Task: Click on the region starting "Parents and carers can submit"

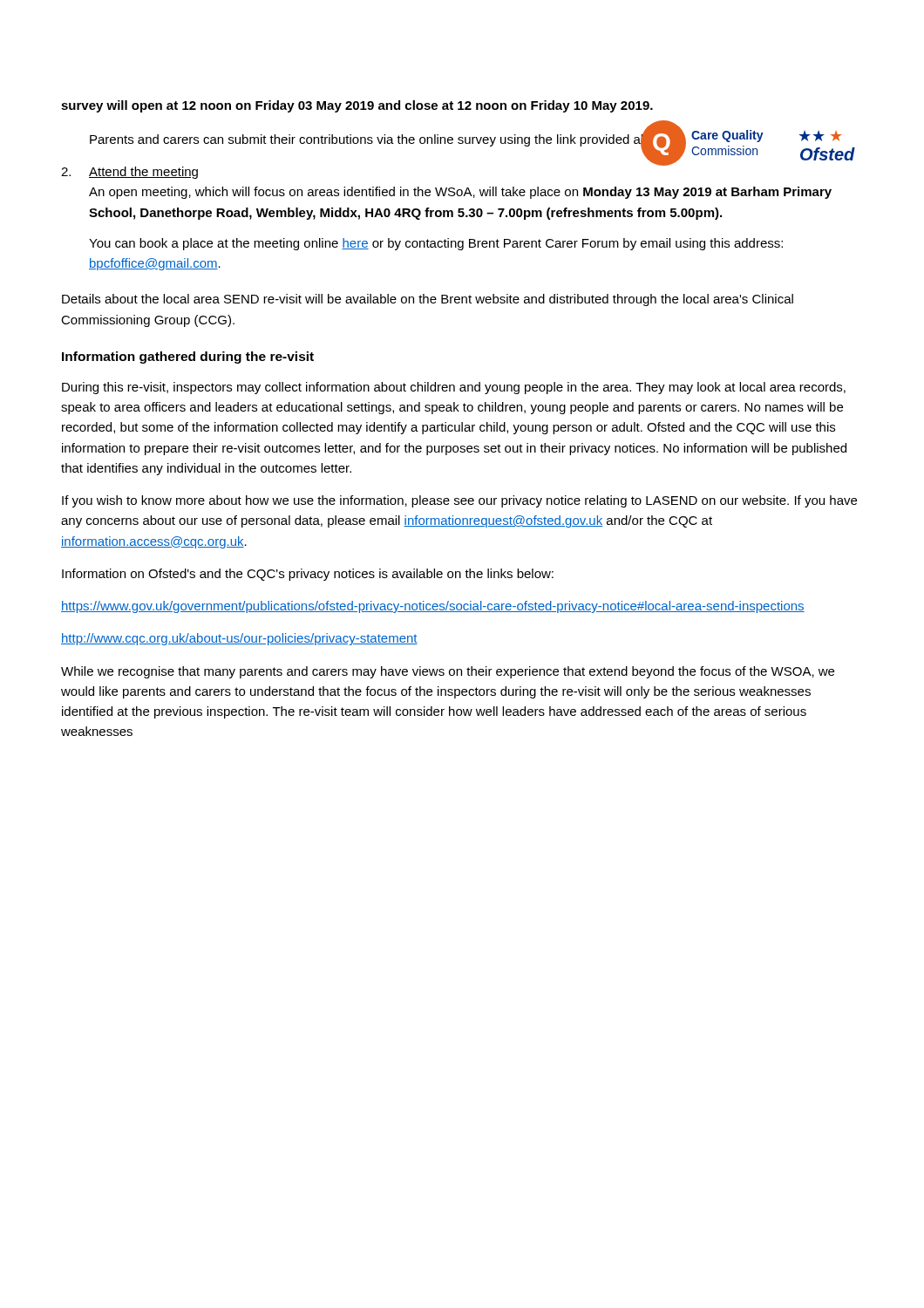Action: [381, 139]
